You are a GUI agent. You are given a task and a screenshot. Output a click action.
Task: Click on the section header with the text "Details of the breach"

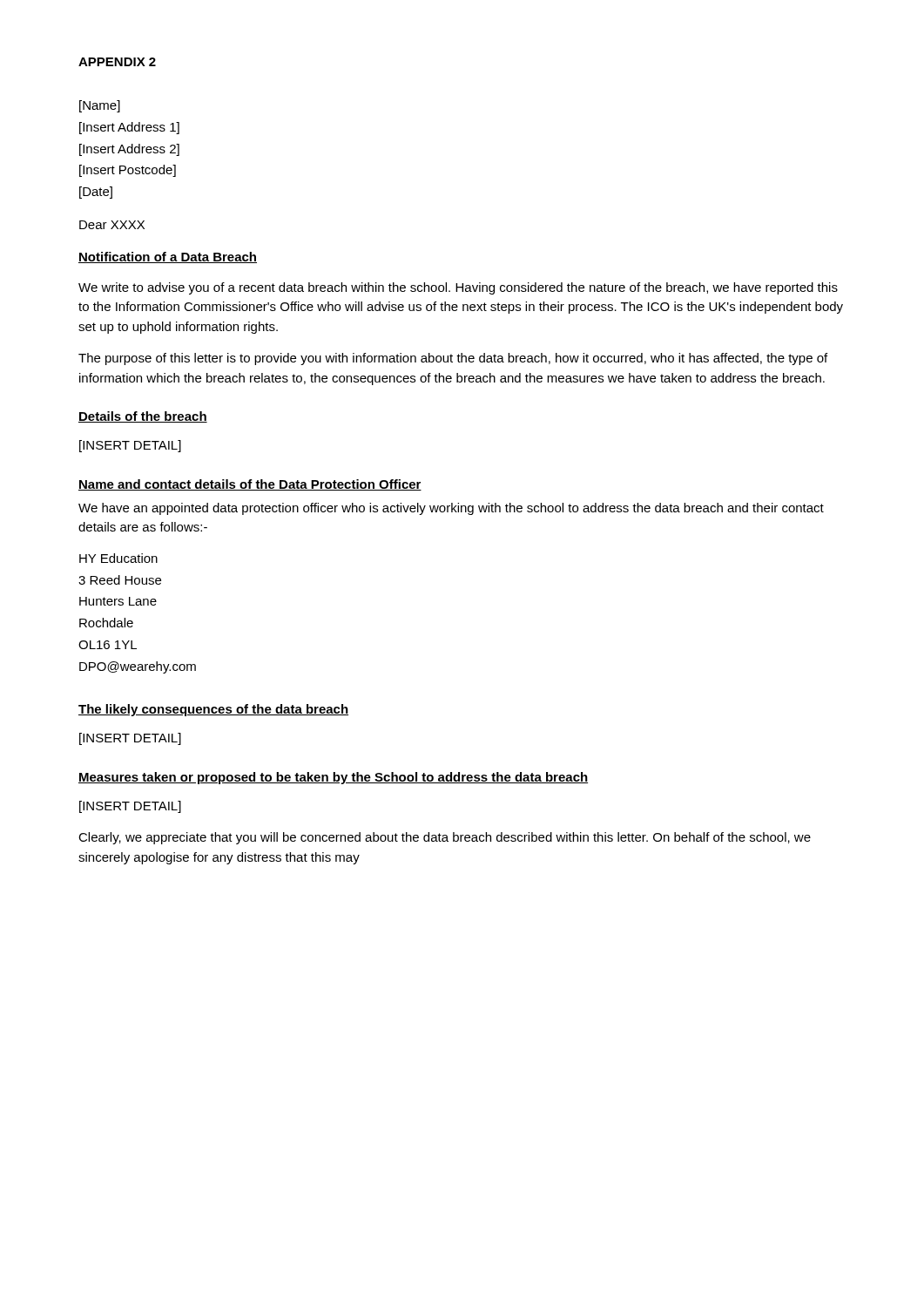[x=143, y=416]
